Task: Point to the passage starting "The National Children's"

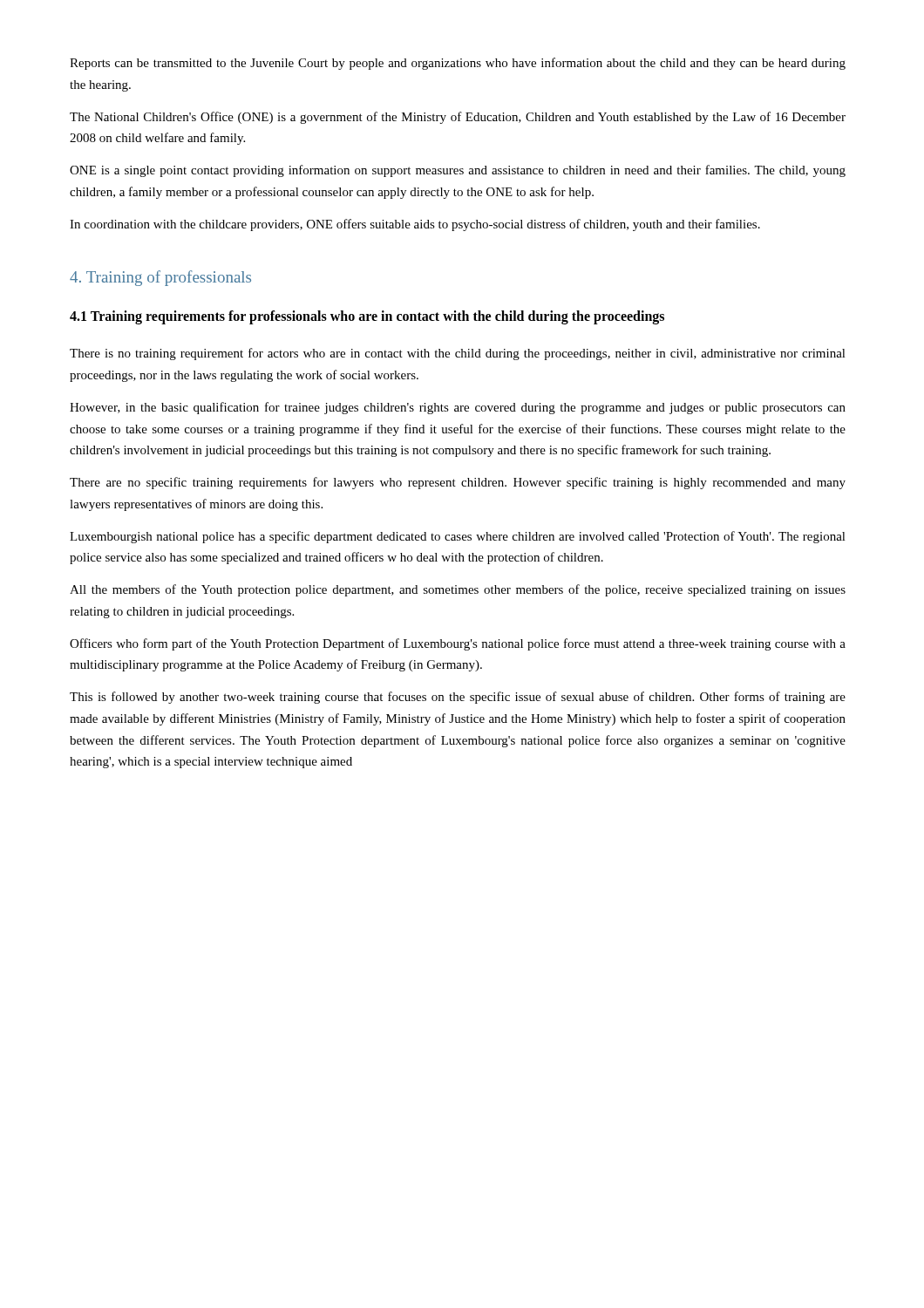Action: click(x=458, y=127)
